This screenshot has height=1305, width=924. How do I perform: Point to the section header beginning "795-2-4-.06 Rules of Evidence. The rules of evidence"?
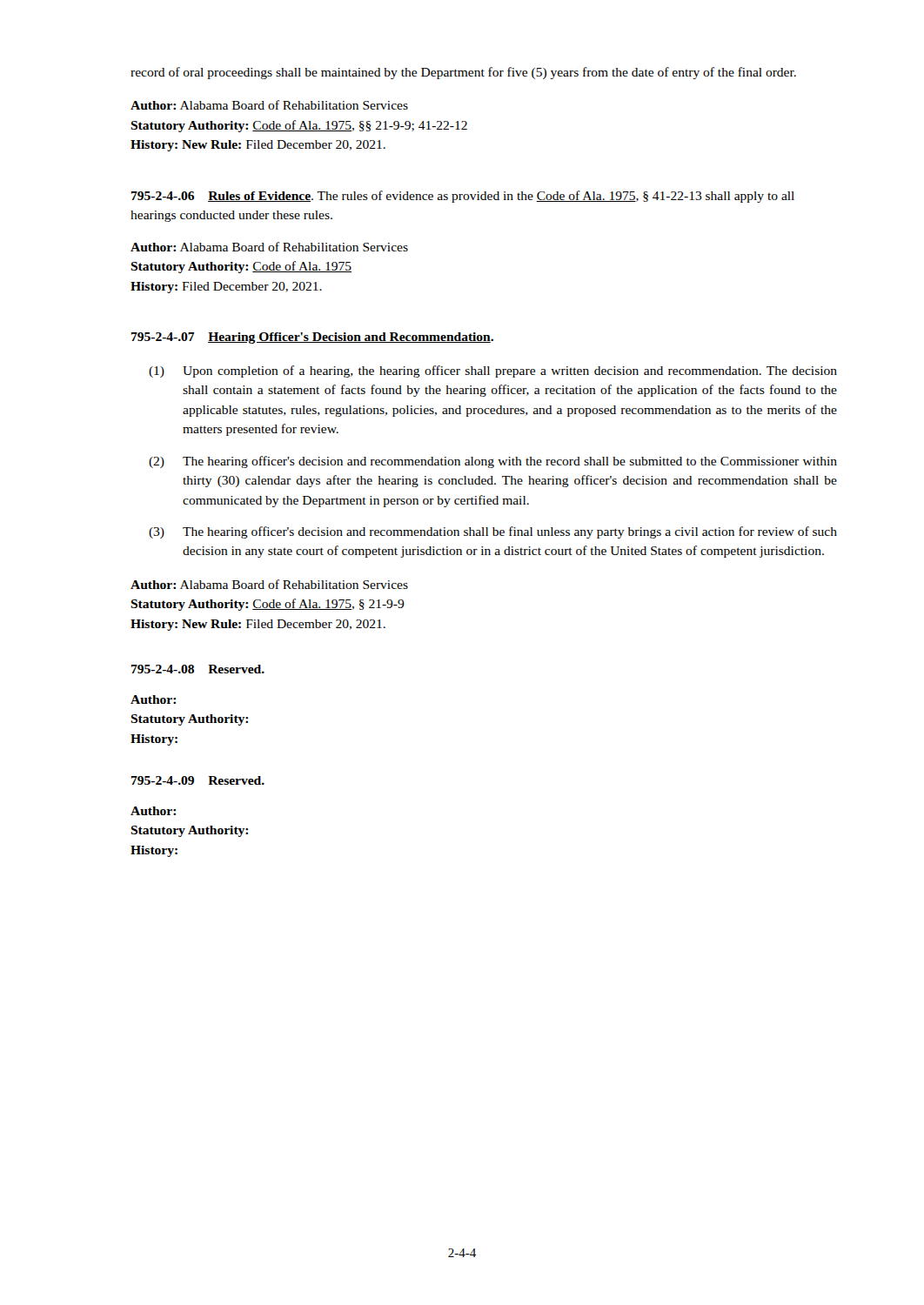(463, 205)
